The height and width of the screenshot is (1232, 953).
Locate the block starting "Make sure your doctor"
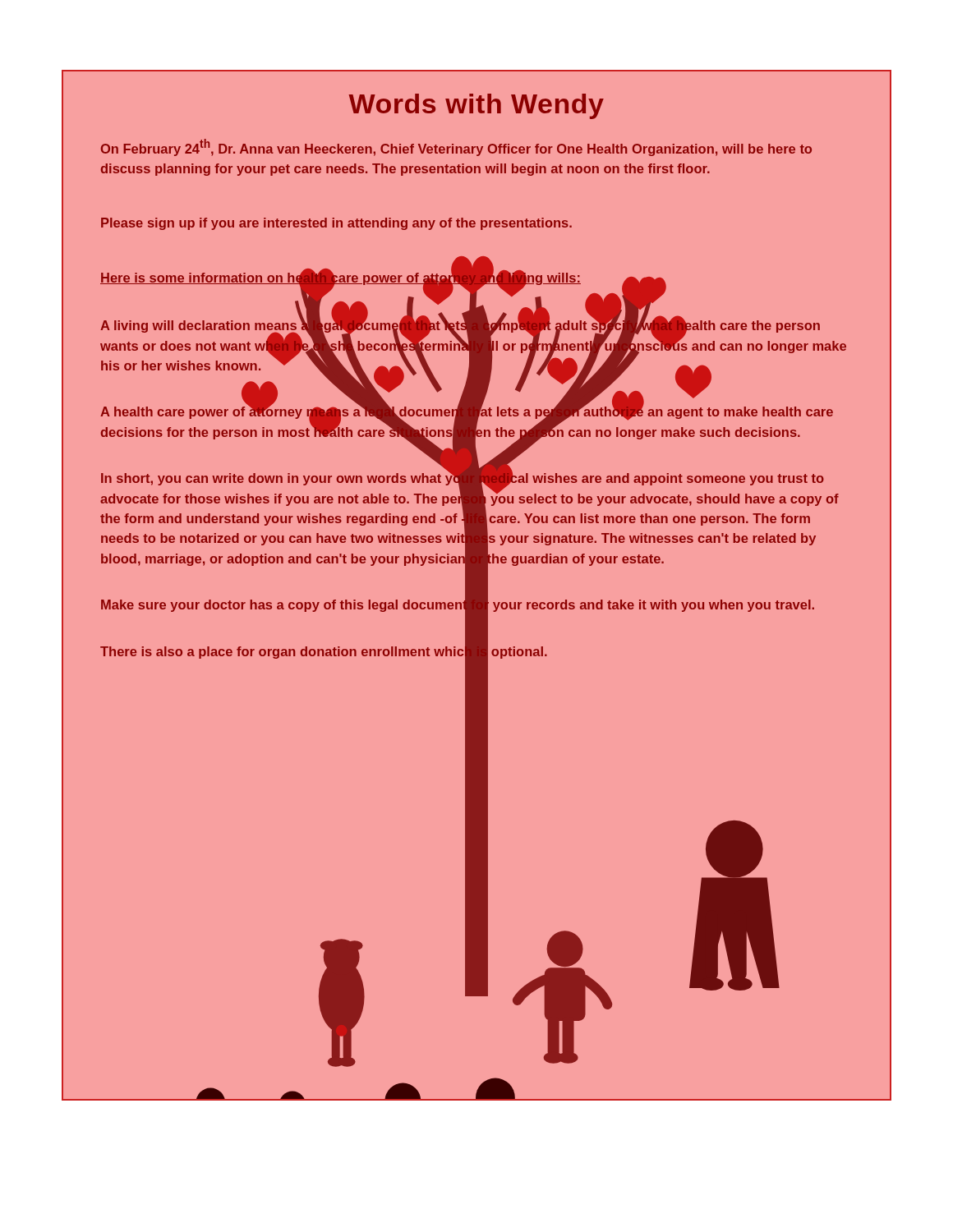pyautogui.click(x=476, y=605)
